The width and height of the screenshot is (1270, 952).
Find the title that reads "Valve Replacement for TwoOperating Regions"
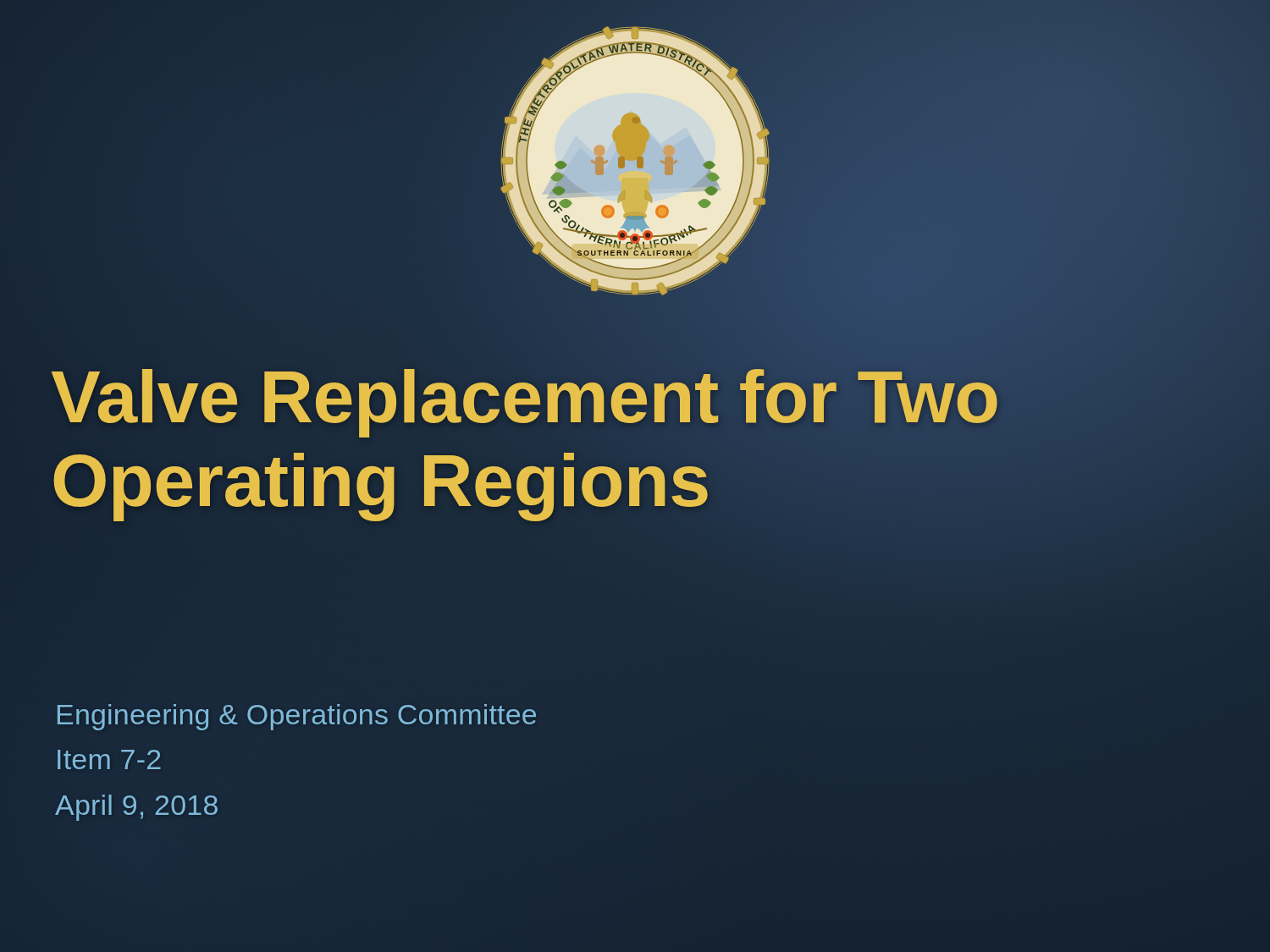click(x=525, y=439)
